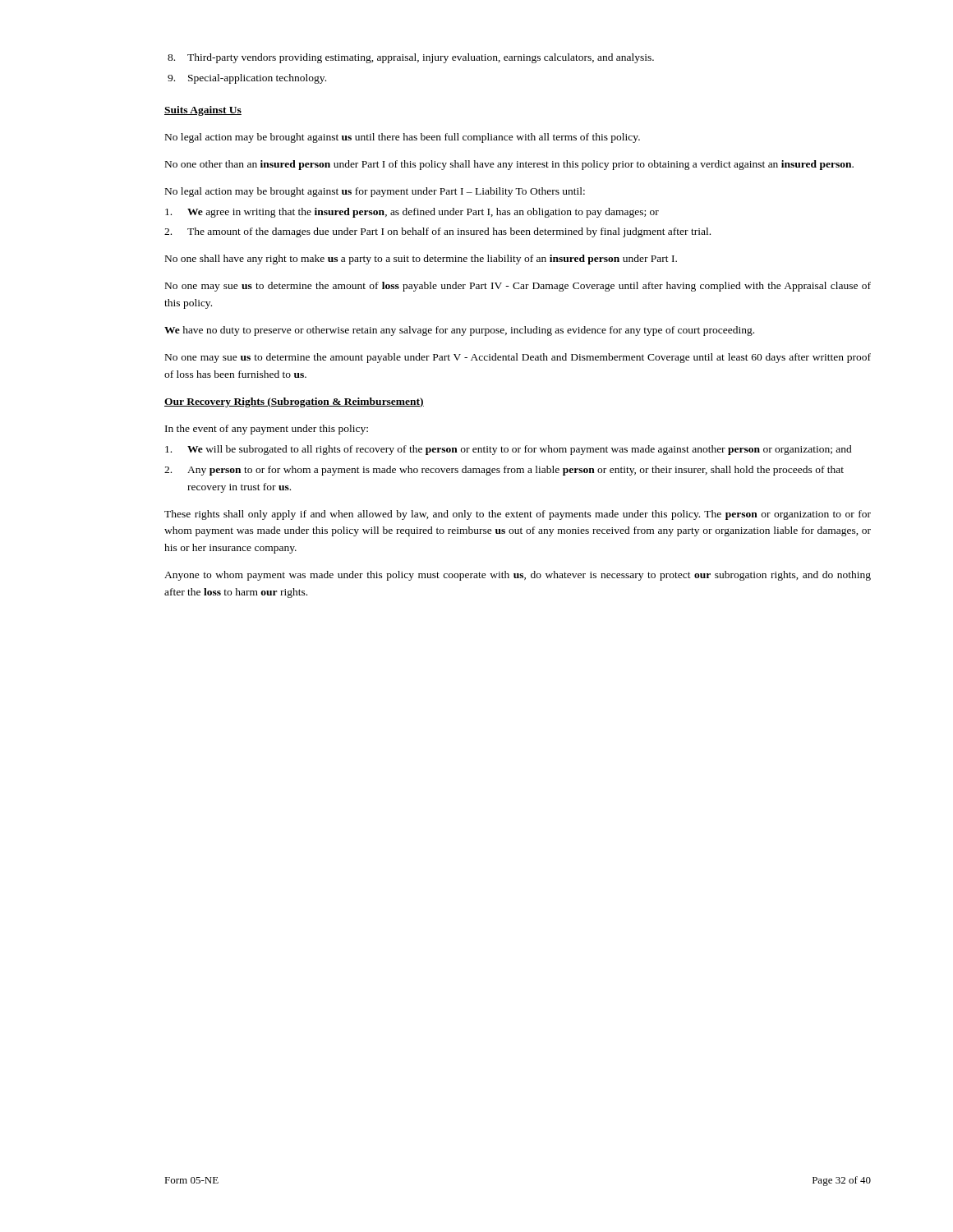Screen dimensions: 1232x953
Task: Navigate to the passage starting "No one other than an insured person under"
Action: (509, 164)
